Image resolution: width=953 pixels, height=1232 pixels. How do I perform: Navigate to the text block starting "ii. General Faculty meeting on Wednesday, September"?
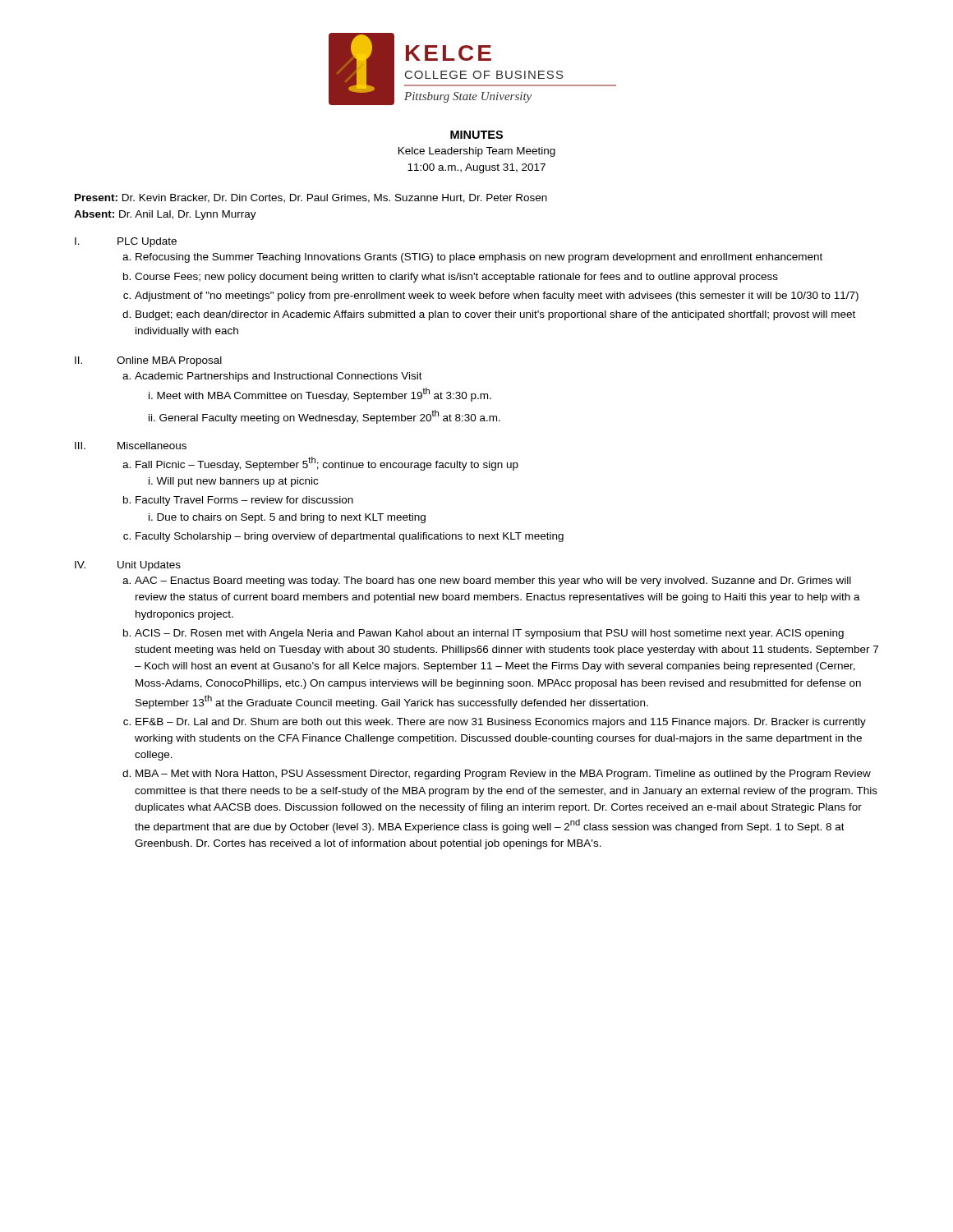coord(324,415)
